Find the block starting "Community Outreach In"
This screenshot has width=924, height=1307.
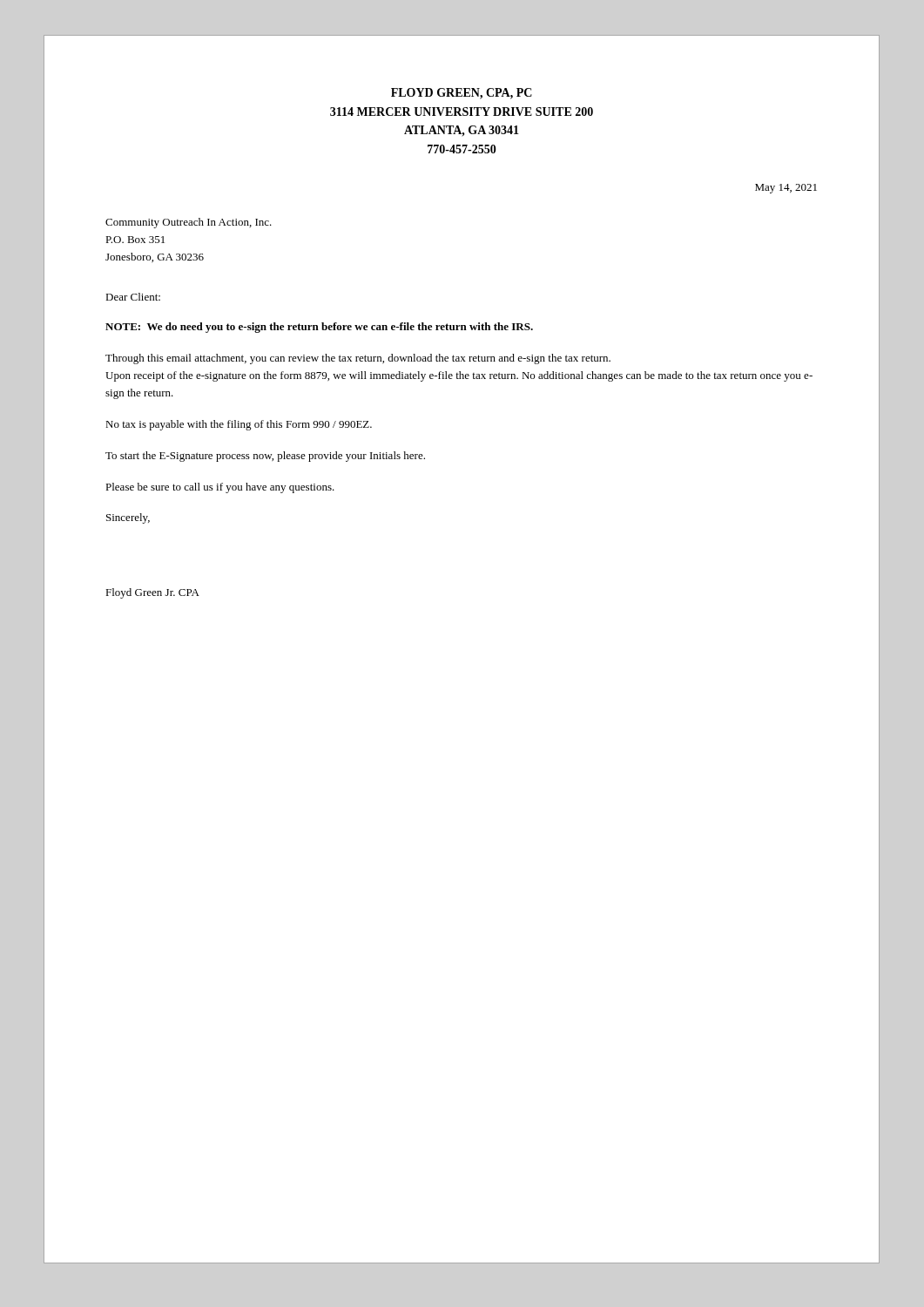189,223
